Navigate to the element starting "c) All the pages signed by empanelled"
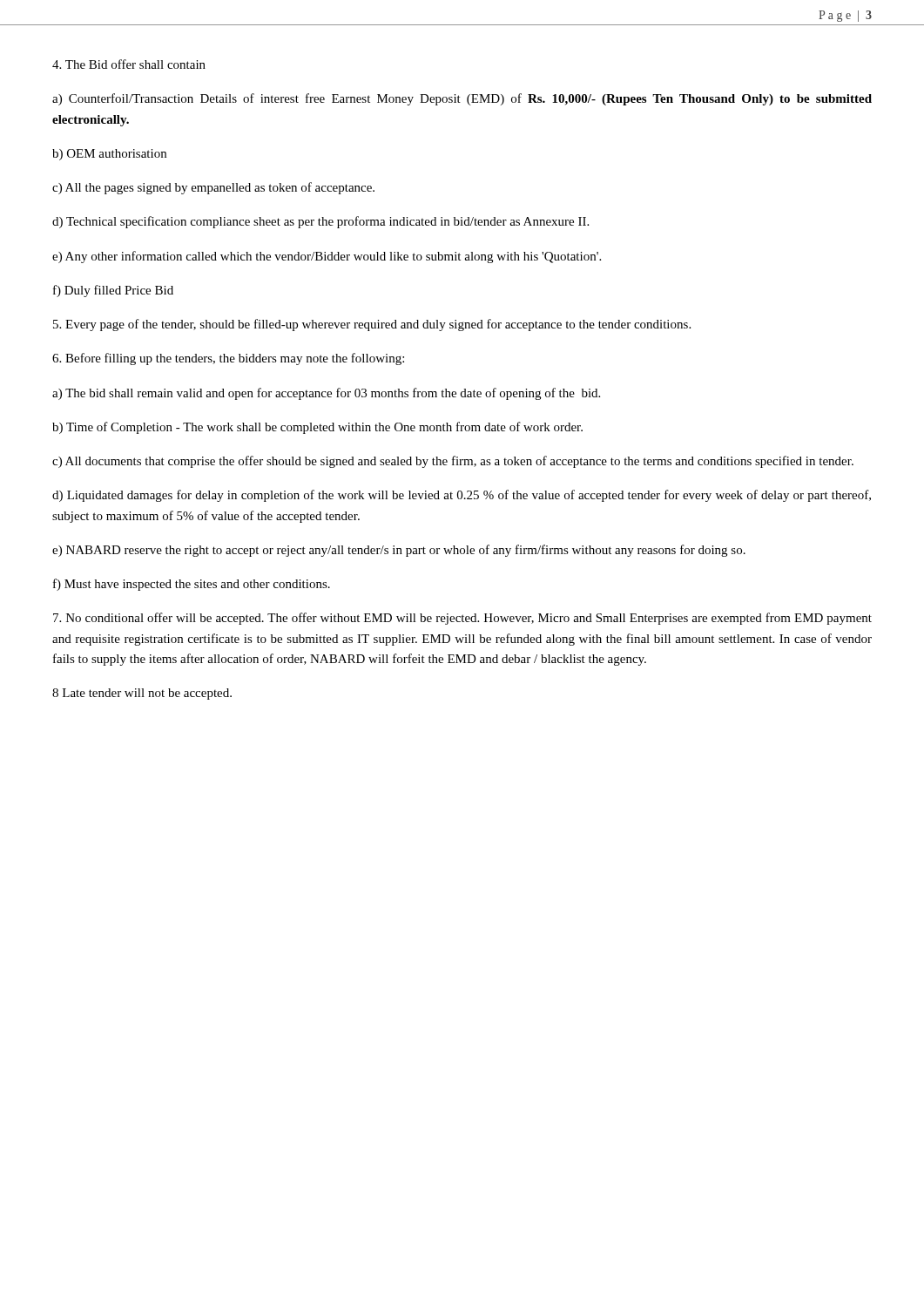 point(214,187)
